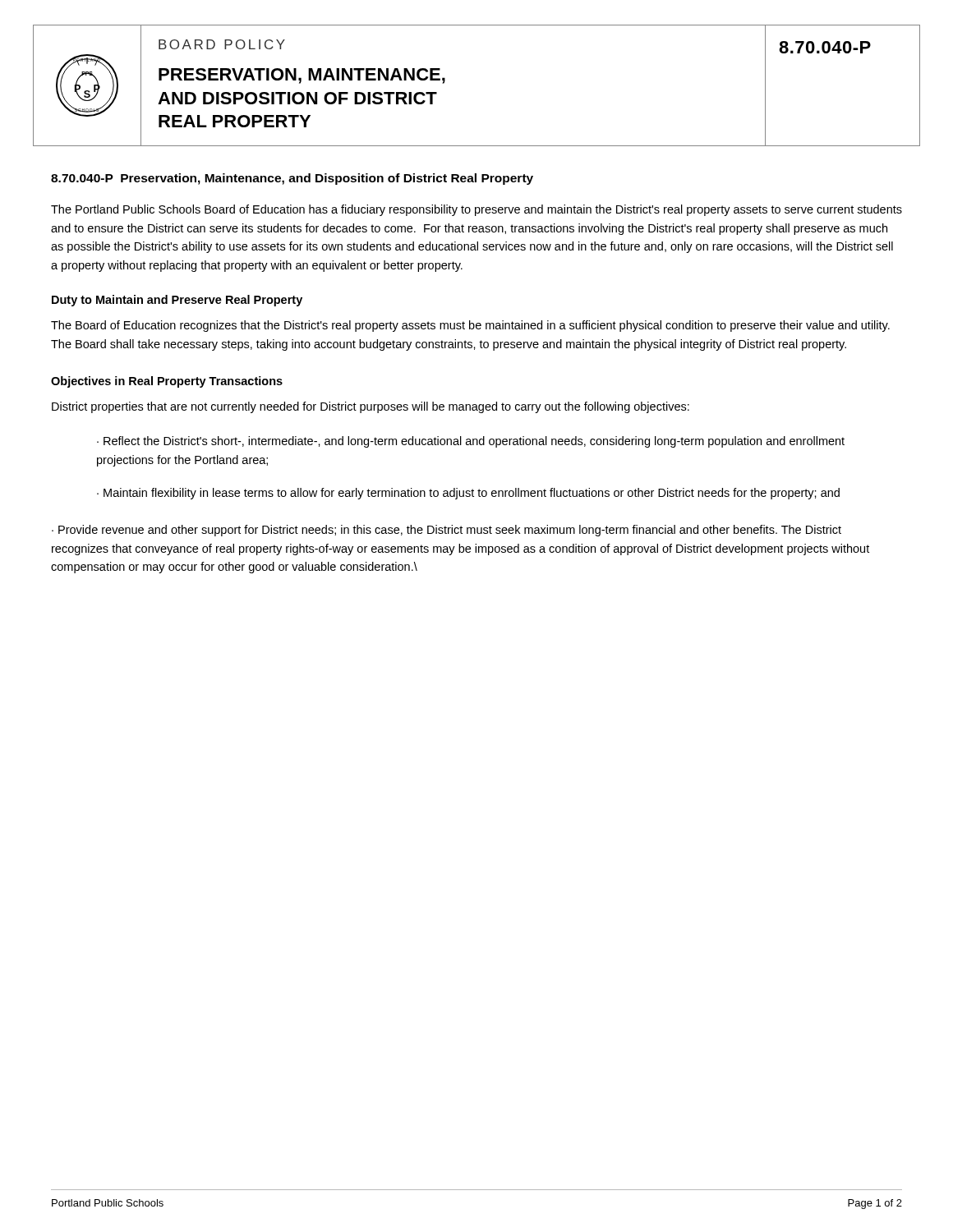
Task: Where is the passage that starts "· Reflect the District's short-,"?
Action: 470,451
